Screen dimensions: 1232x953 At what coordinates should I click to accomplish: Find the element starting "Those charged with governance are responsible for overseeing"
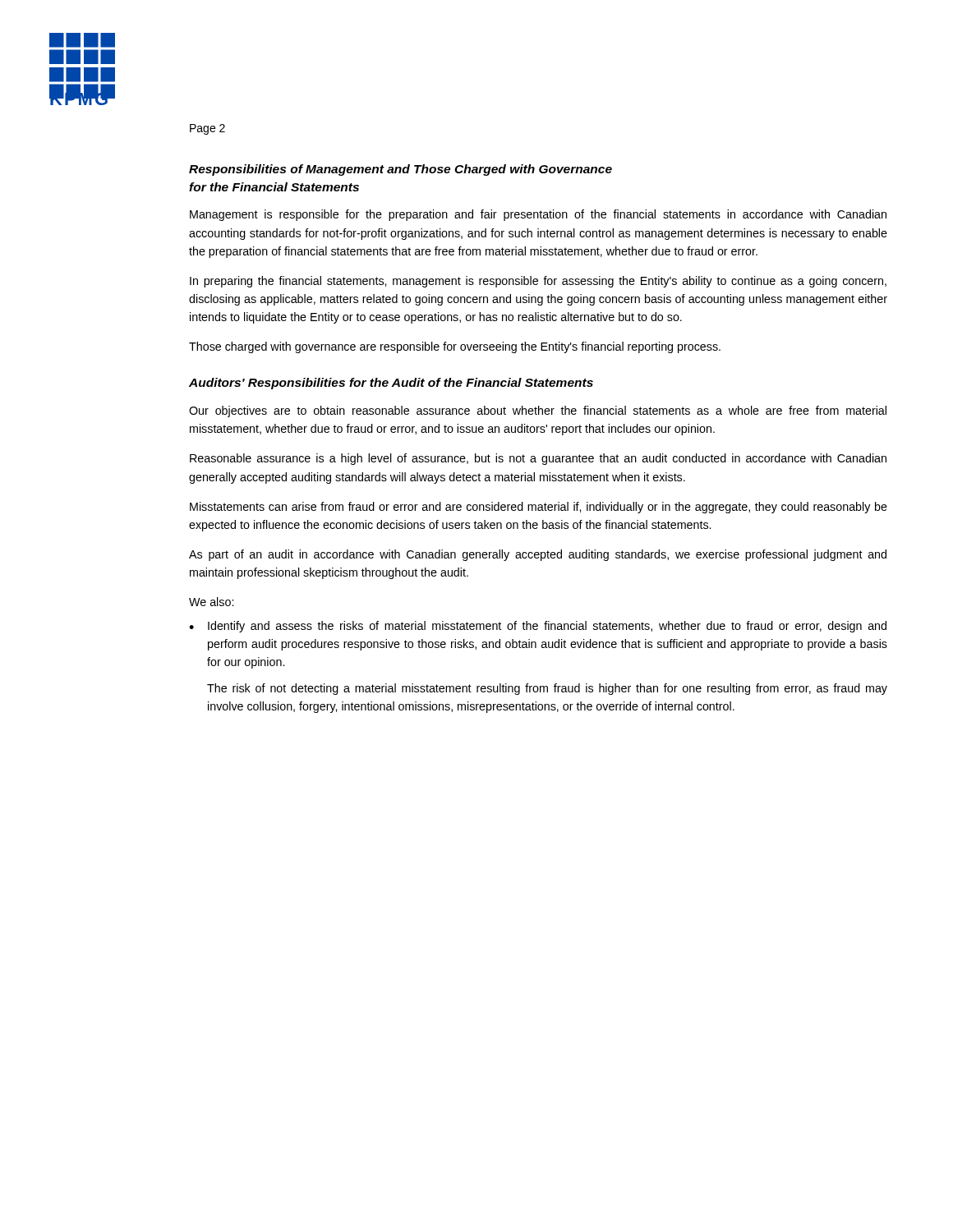pyautogui.click(x=455, y=347)
